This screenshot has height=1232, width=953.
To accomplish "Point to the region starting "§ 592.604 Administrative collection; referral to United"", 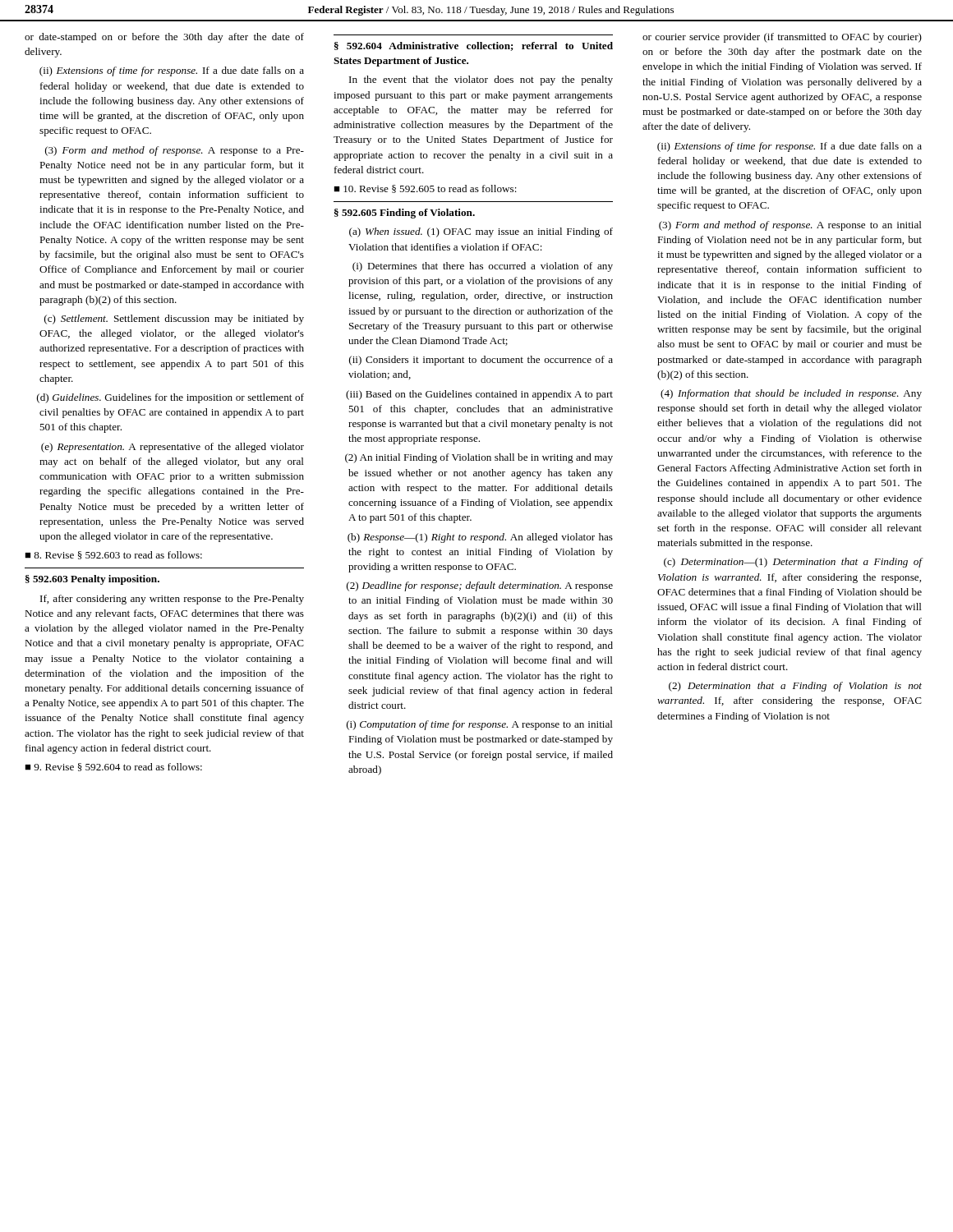I will (x=473, y=54).
